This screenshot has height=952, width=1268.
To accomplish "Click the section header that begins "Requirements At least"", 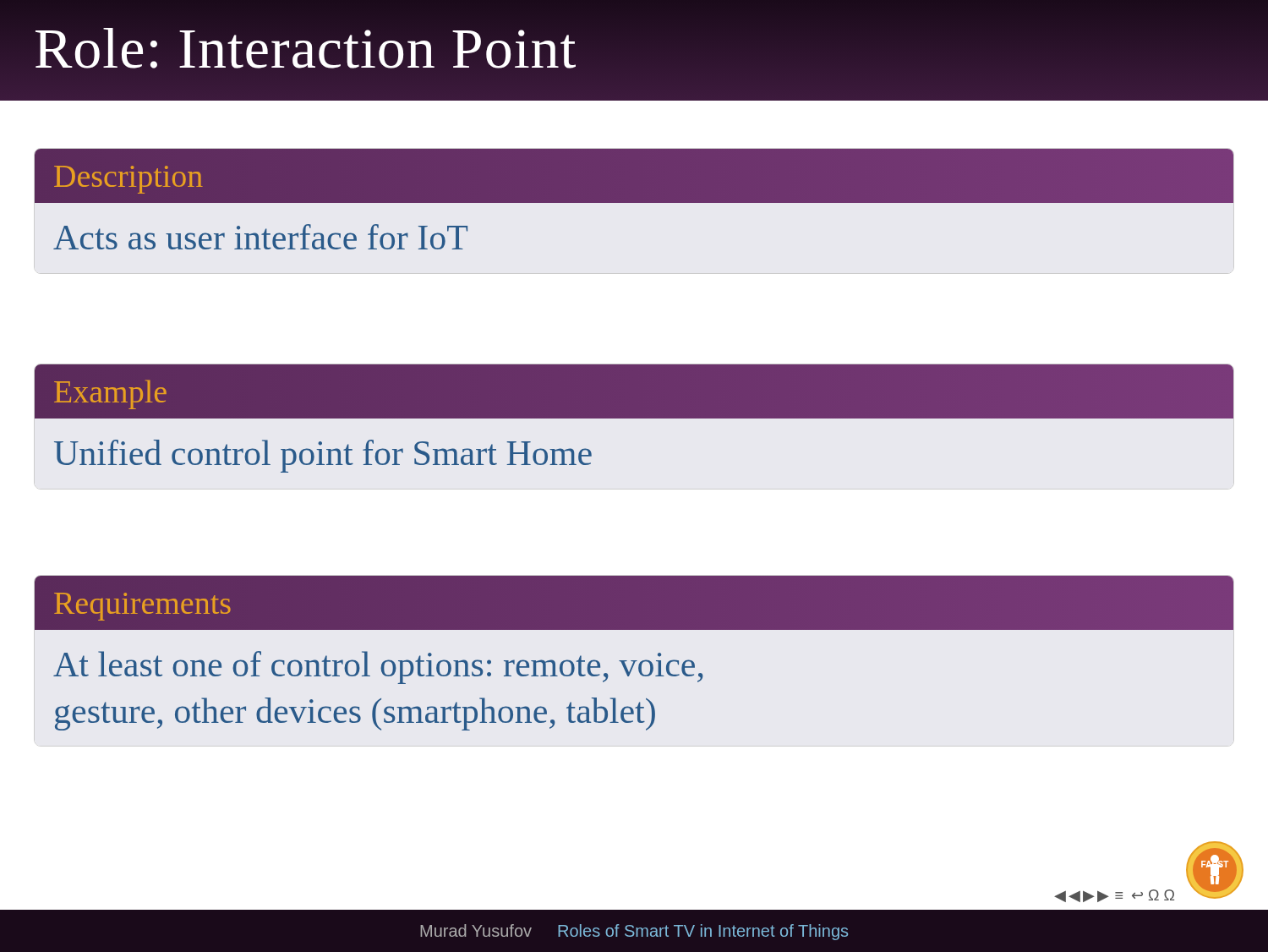I will (x=634, y=661).
